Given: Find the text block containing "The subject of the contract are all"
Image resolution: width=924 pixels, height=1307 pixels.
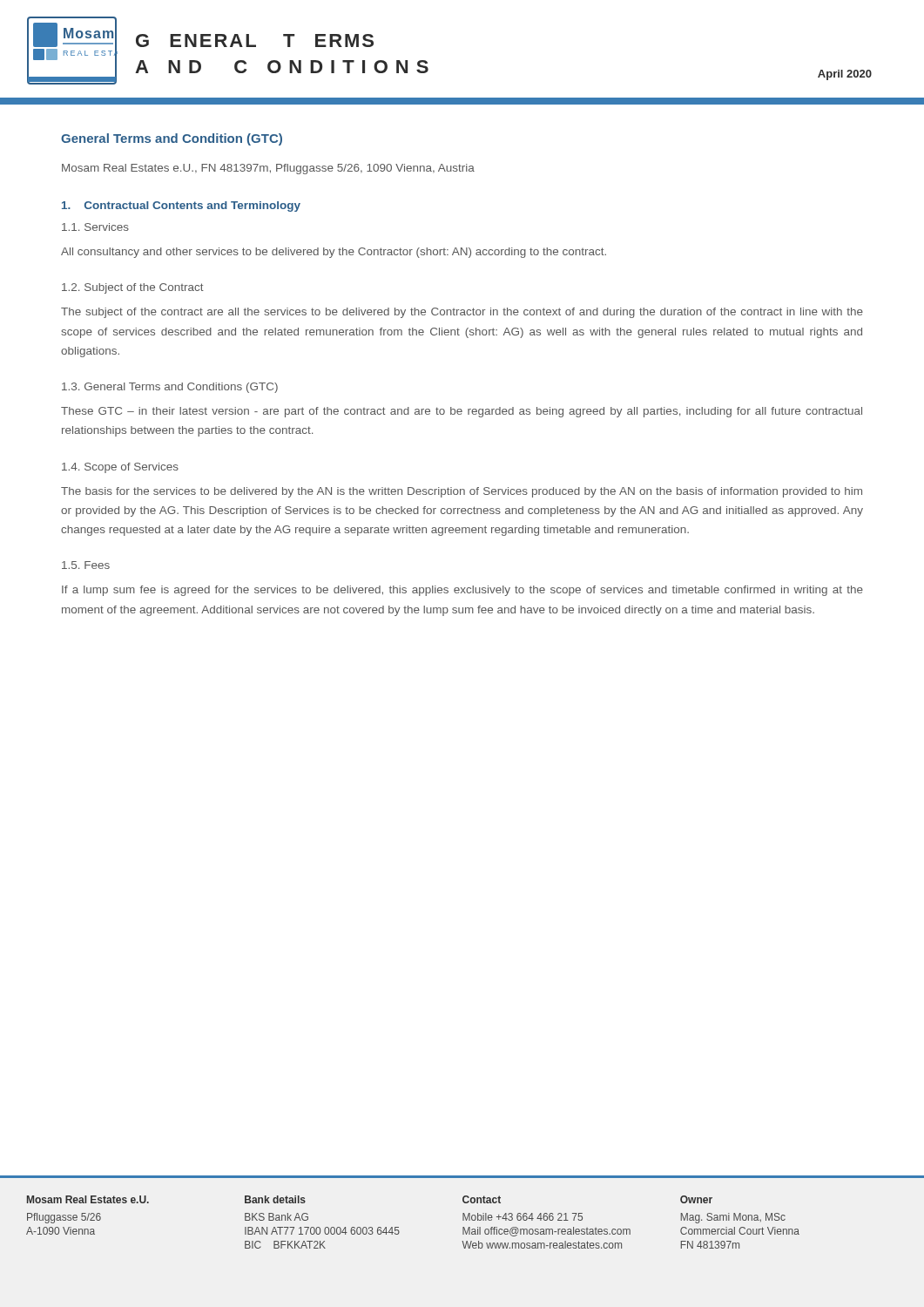Looking at the screenshot, I should tap(462, 331).
